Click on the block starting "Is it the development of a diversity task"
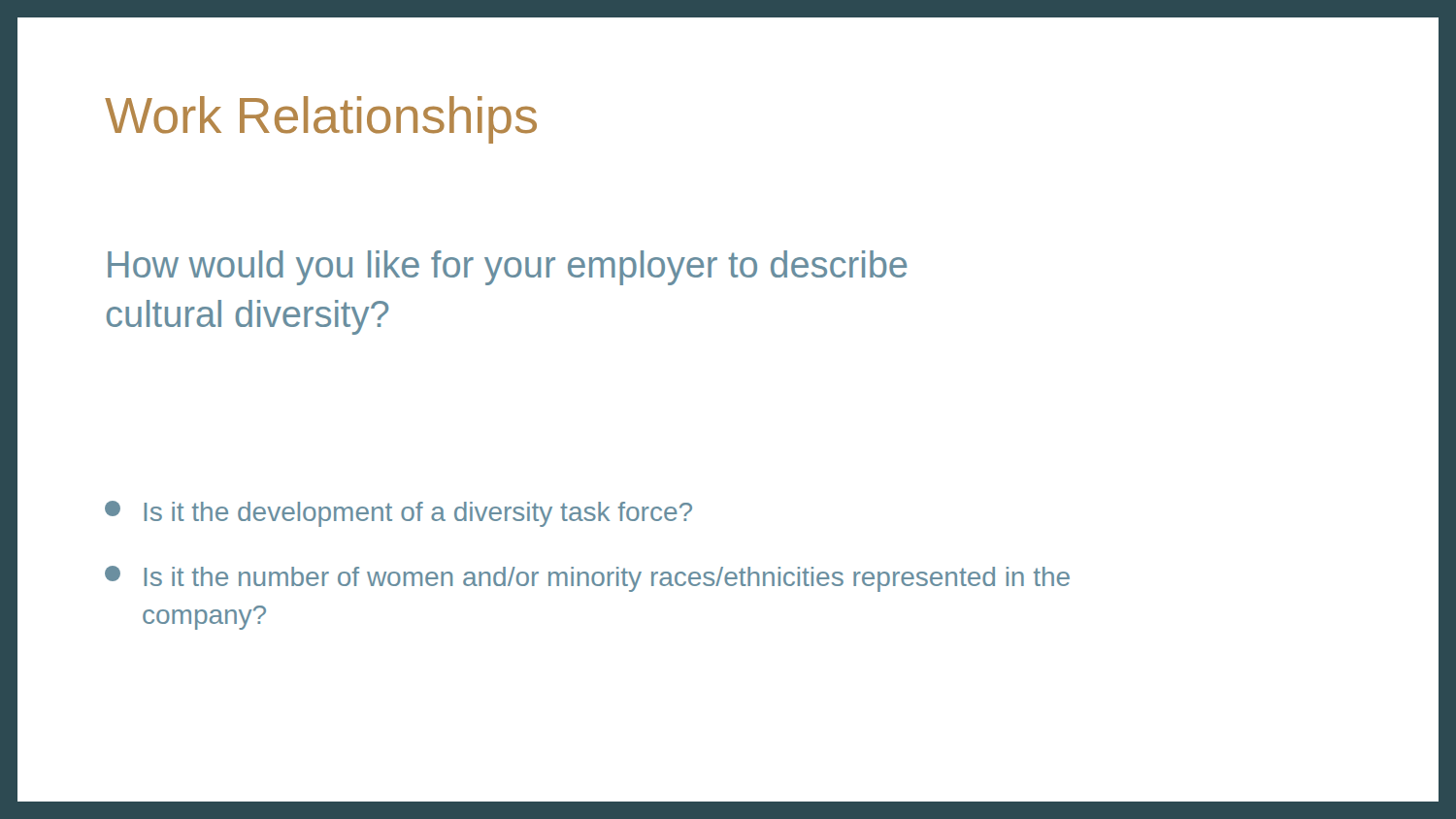 tap(614, 512)
